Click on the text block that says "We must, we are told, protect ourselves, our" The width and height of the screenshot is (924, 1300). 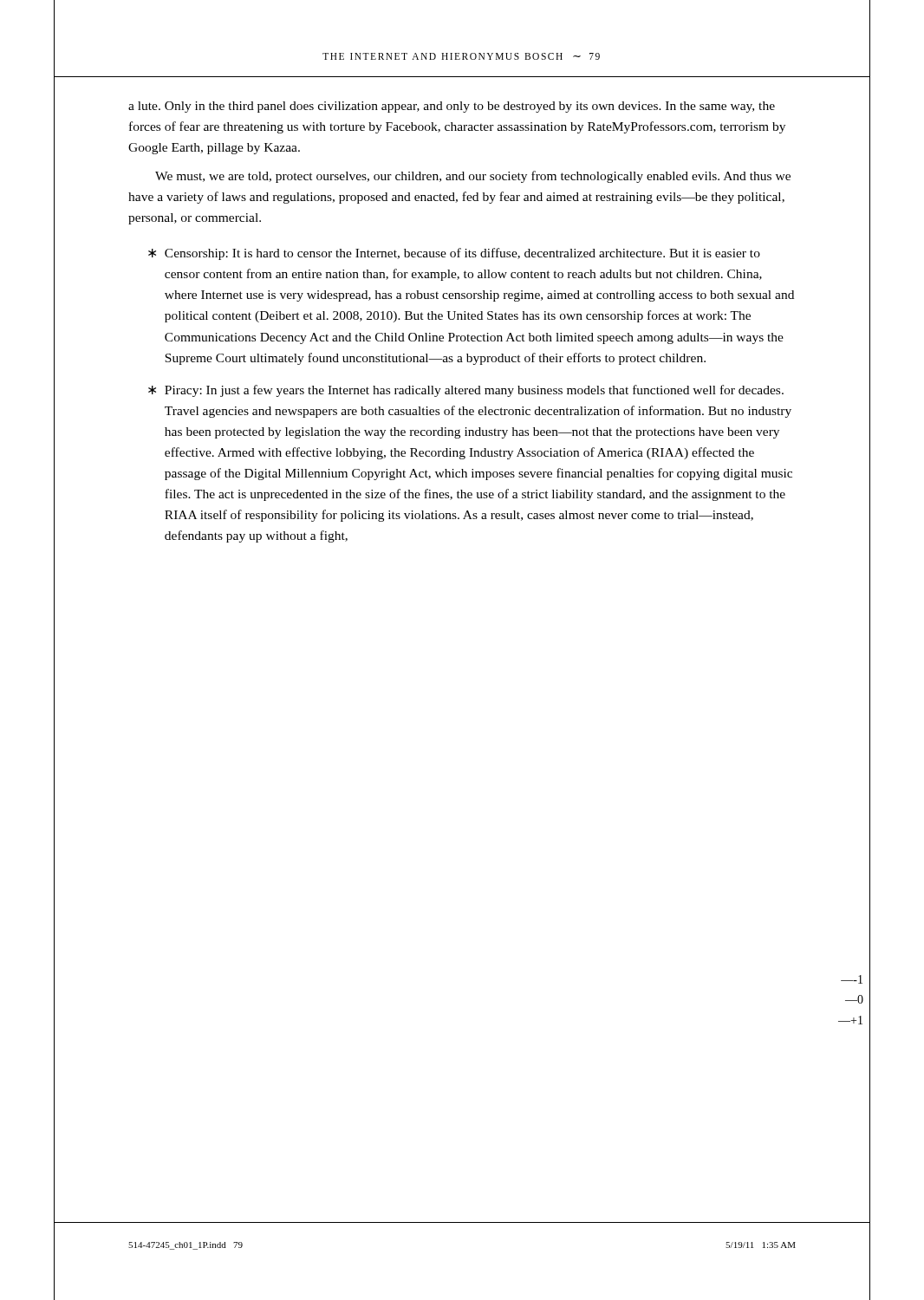460,197
